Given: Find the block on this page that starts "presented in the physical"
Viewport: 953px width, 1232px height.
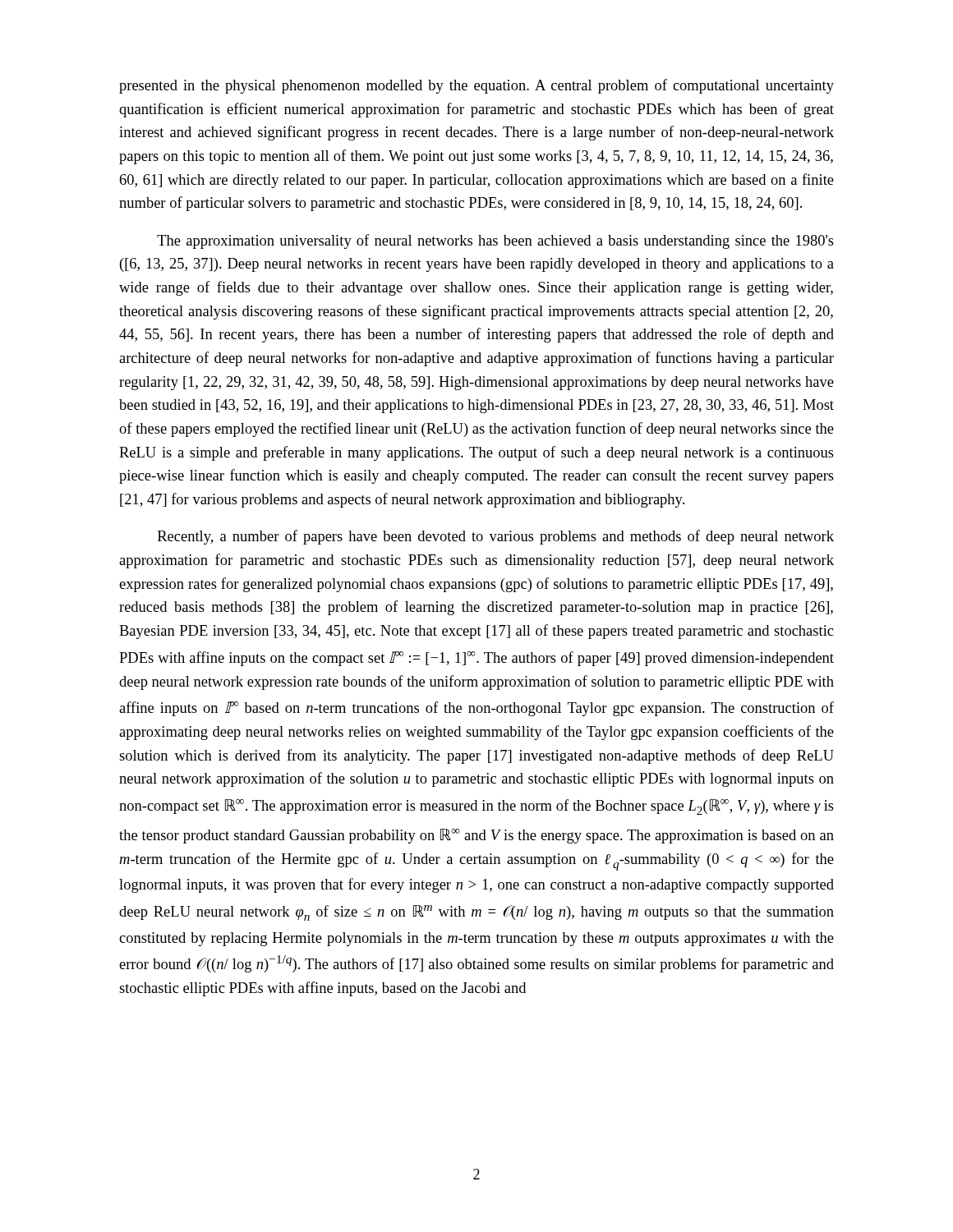Looking at the screenshot, I should click(476, 145).
